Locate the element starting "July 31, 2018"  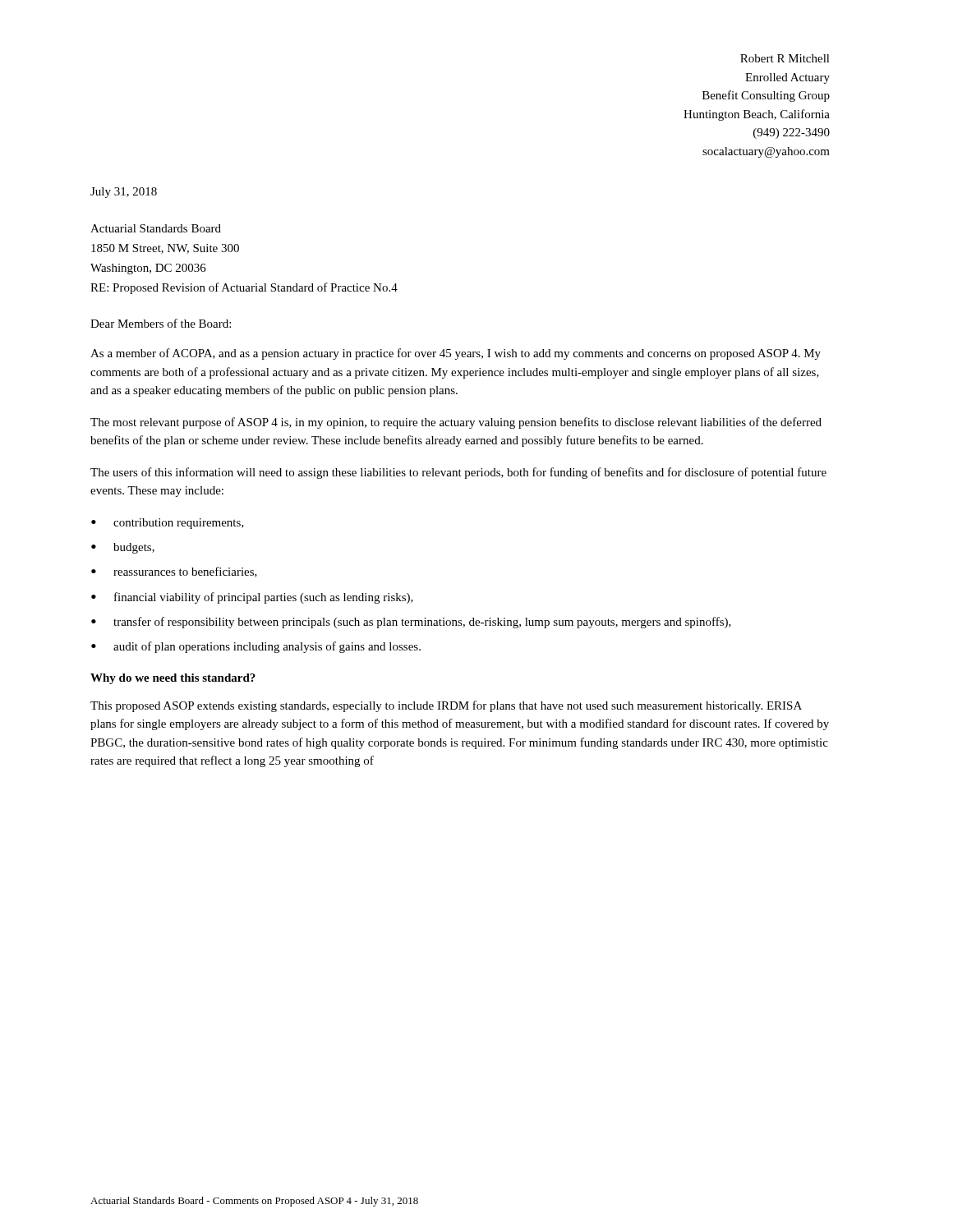[x=124, y=191]
